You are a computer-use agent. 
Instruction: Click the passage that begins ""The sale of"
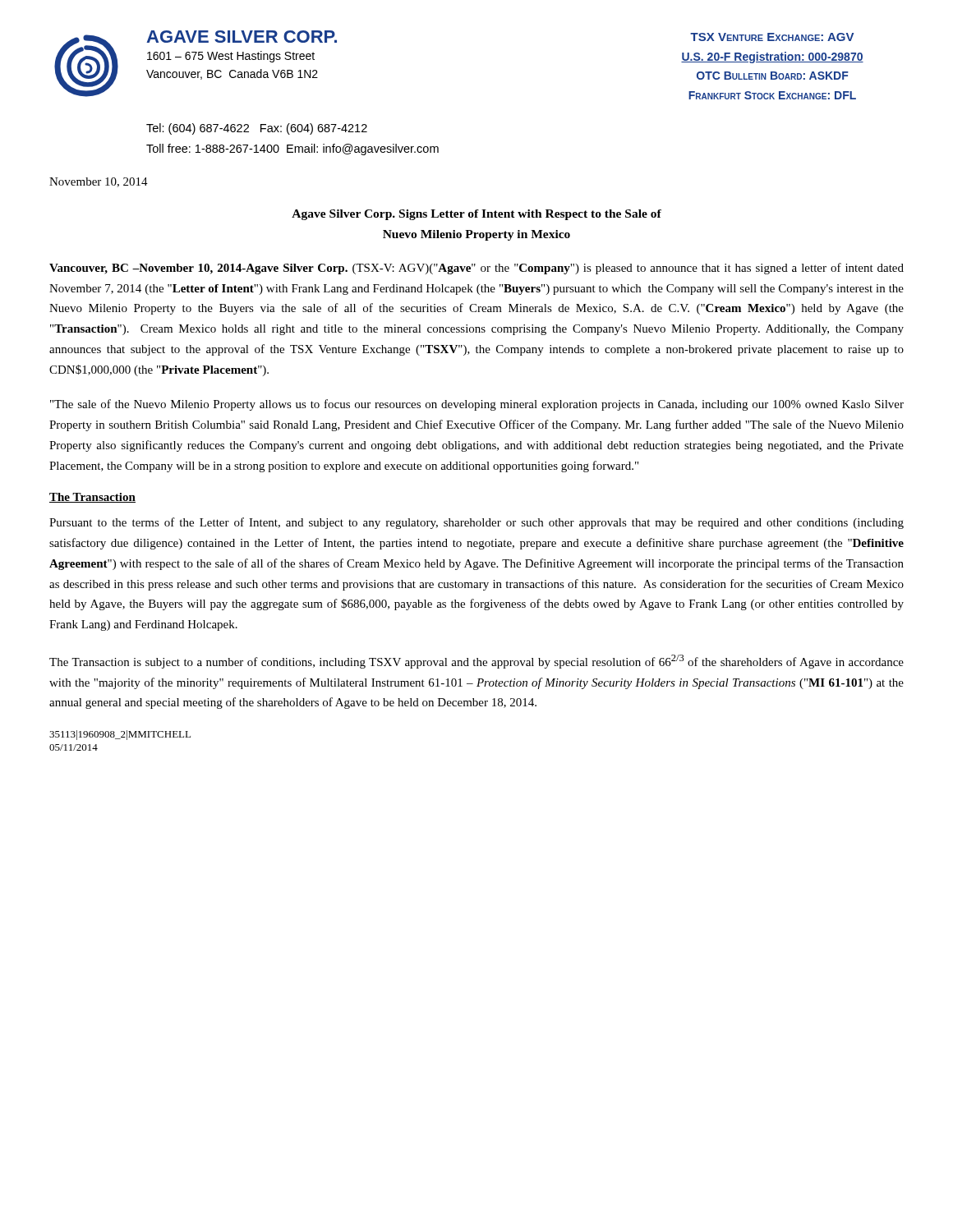click(476, 435)
